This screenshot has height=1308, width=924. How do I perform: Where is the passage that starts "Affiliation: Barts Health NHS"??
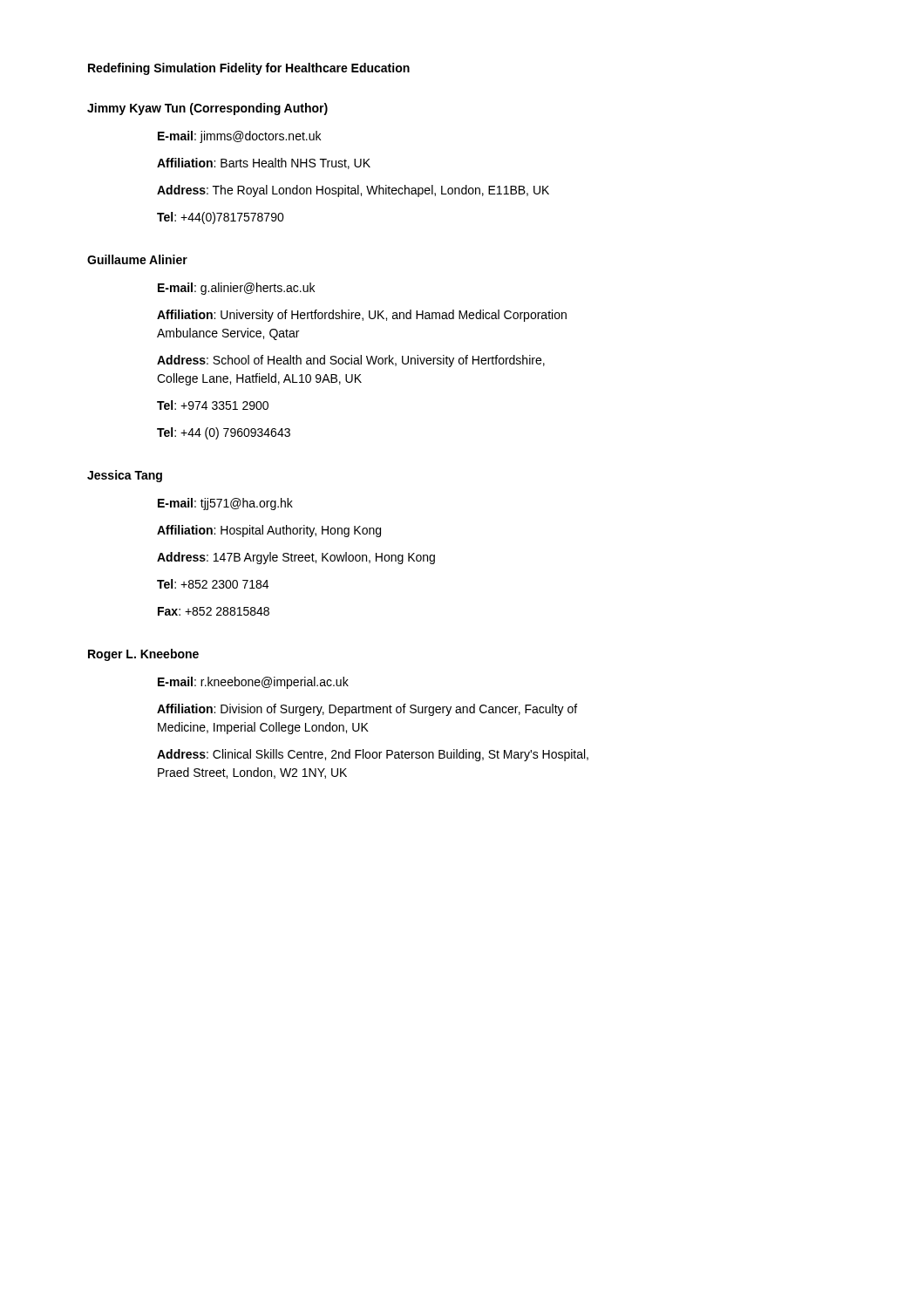coord(264,163)
